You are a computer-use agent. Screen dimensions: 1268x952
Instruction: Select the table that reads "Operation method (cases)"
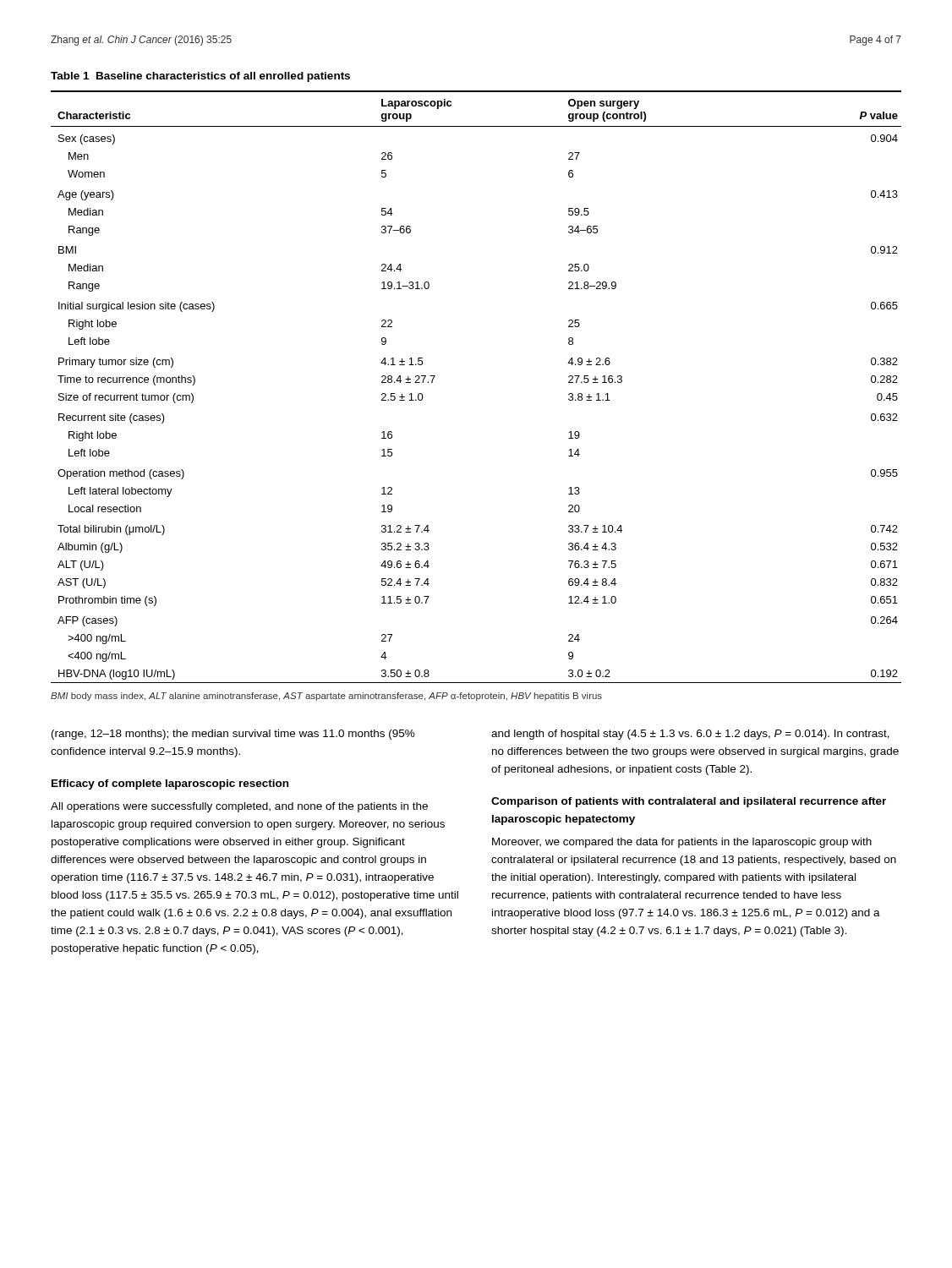tap(476, 387)
